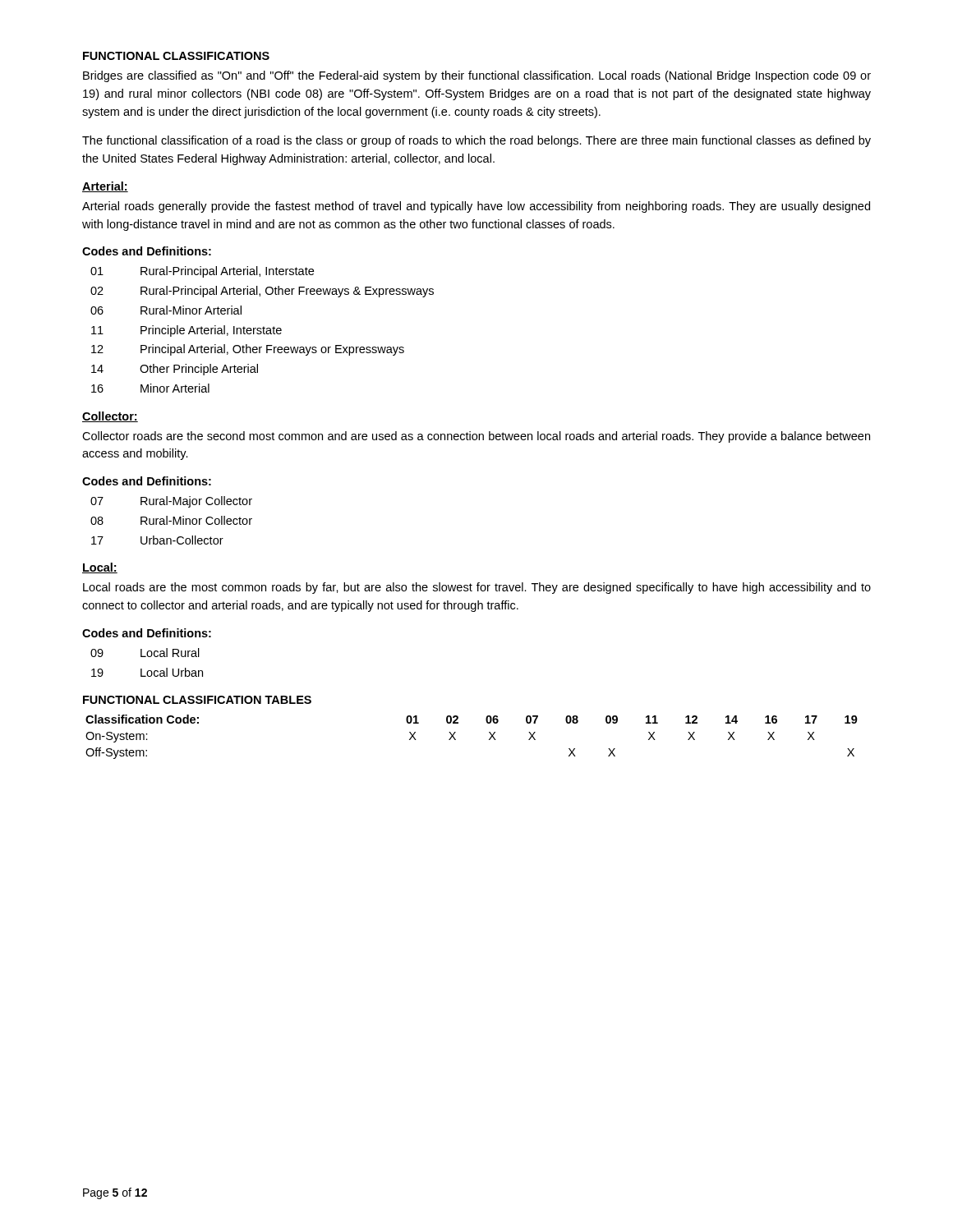Screen dimensions: 1232x953
Task: Point to the text starting "19 Local Urban"
Action: pyautogui.click(x=147, y=672)
